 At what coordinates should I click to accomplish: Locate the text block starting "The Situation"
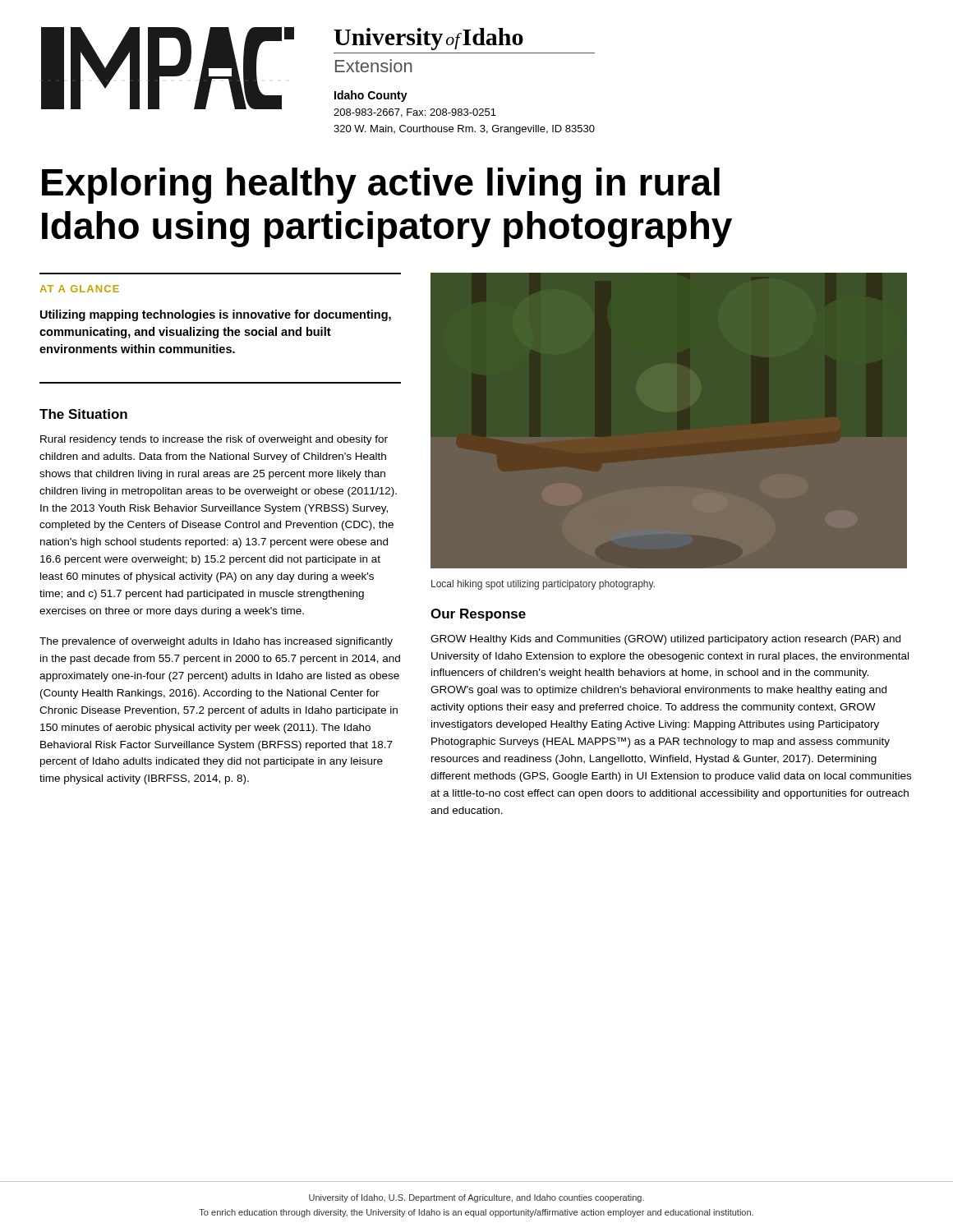[x=83, y=414]
